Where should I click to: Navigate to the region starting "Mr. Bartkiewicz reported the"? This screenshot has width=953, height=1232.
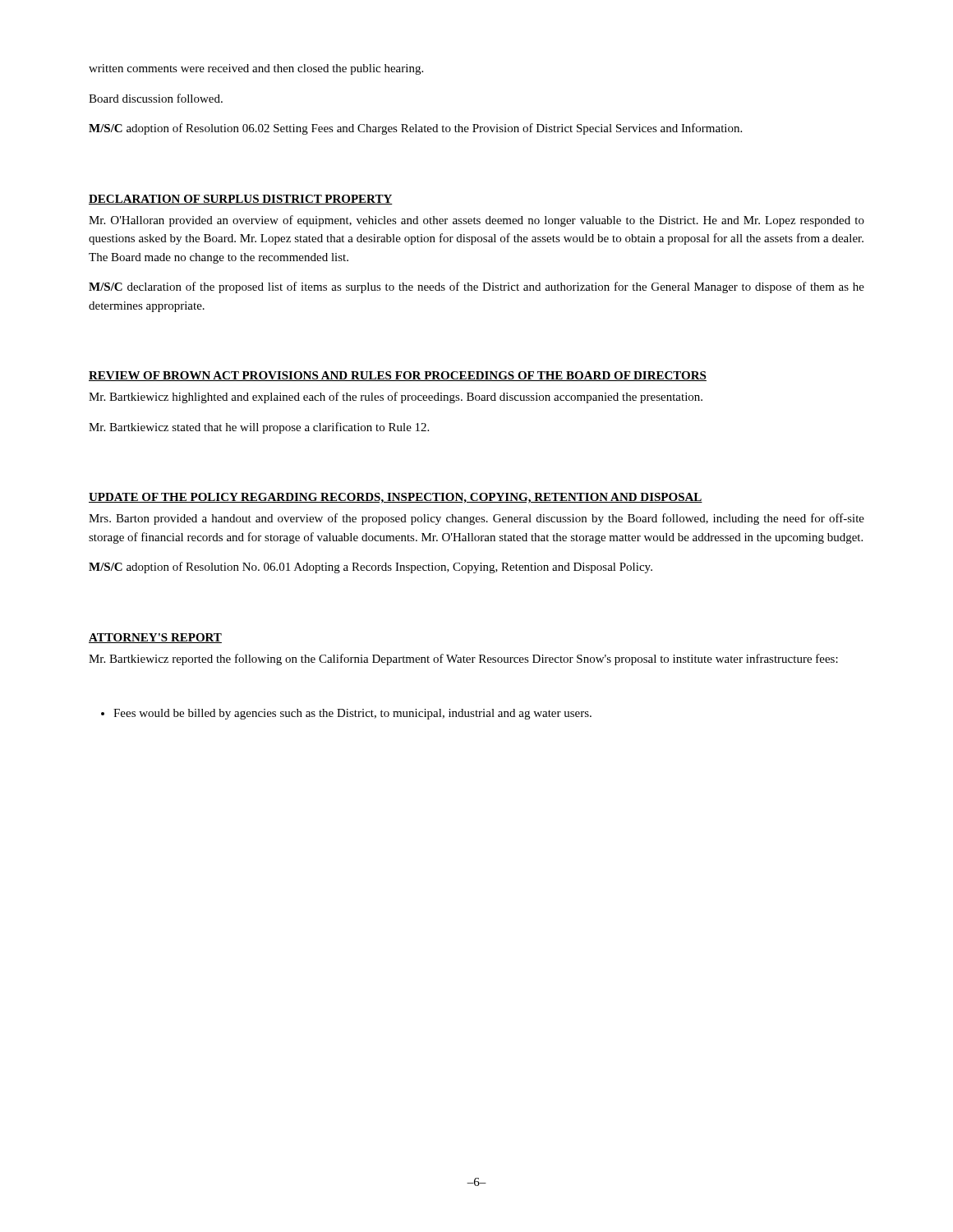464,658
